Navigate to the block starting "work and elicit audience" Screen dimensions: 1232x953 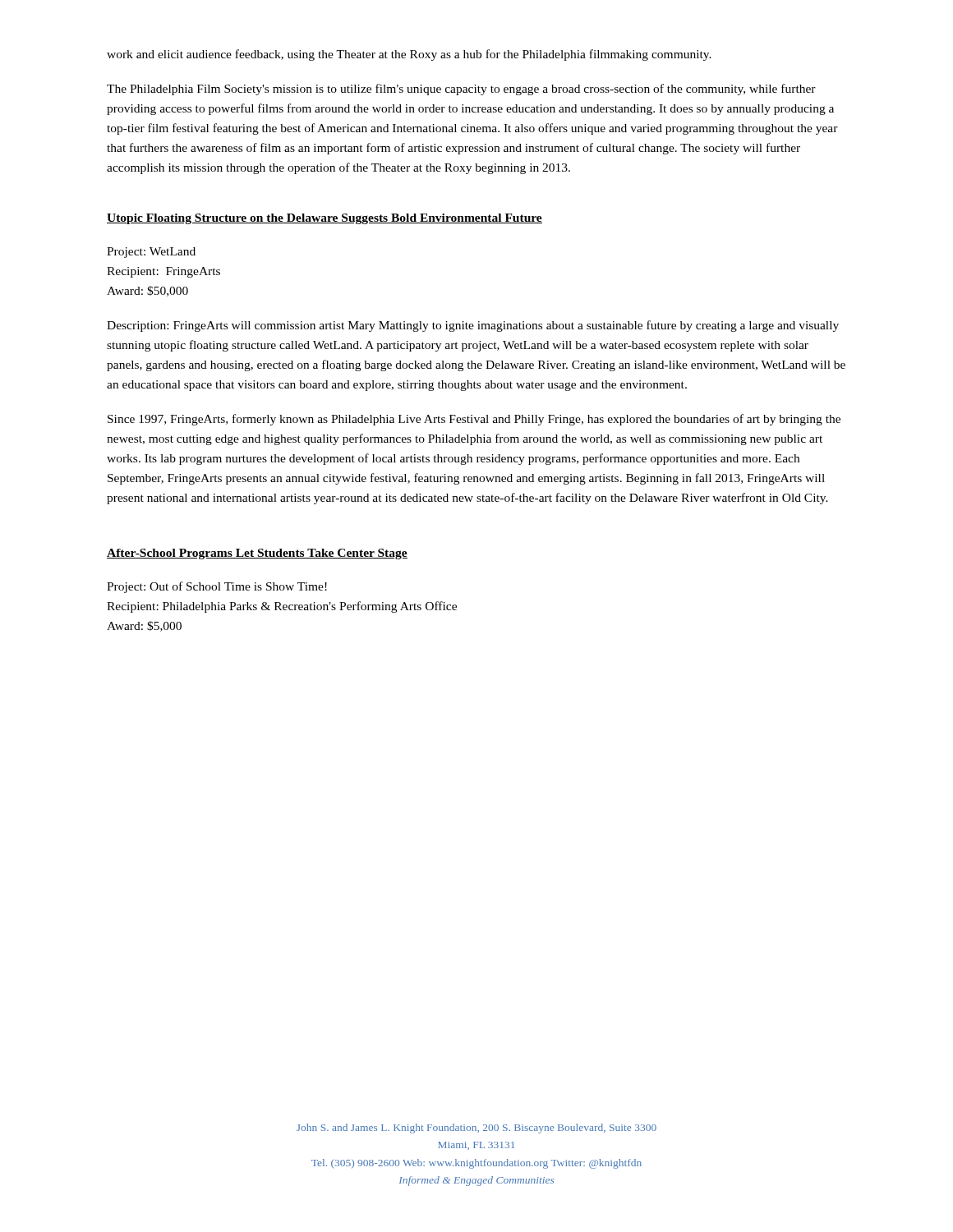(409, 54)
